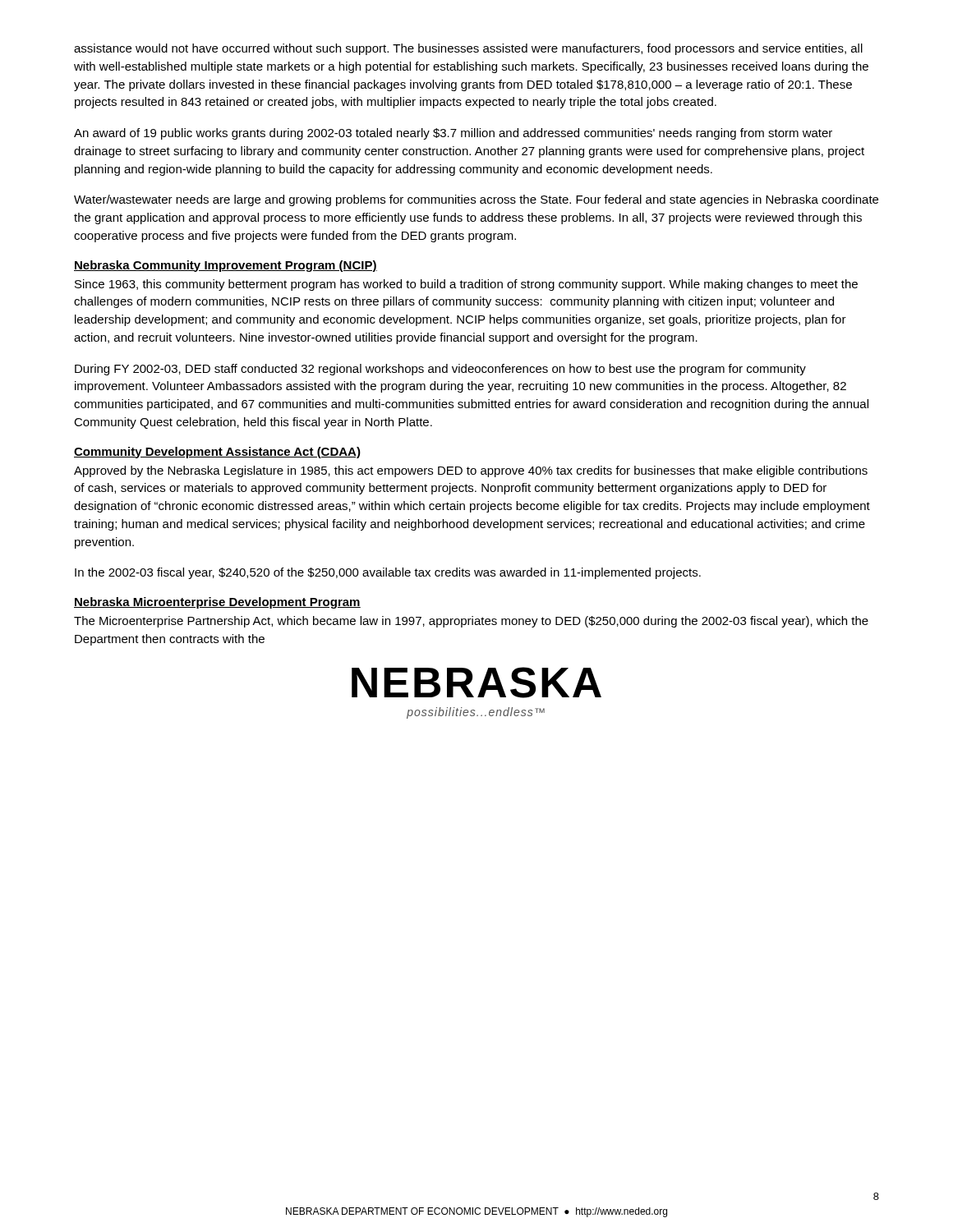Locate the text block that says "Approved by the Nebraska Legislature in 1985, this"
The height and width of the screenshot is (1232, 953).
472,506
